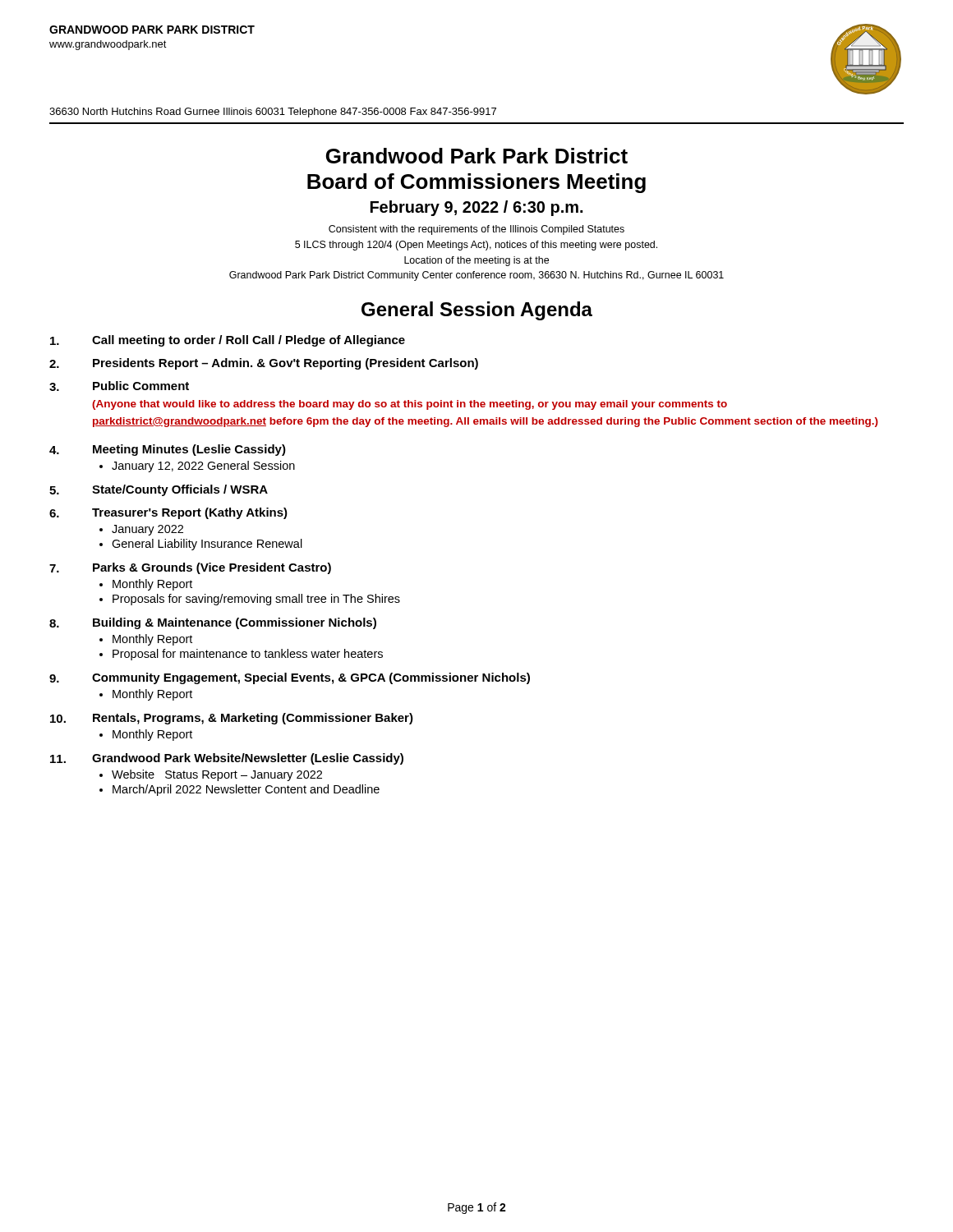Find the block starting "5. State/County Officials /"
This screenshot has width=953, height=1232.
pyautogui.click(x=159, y=490)
